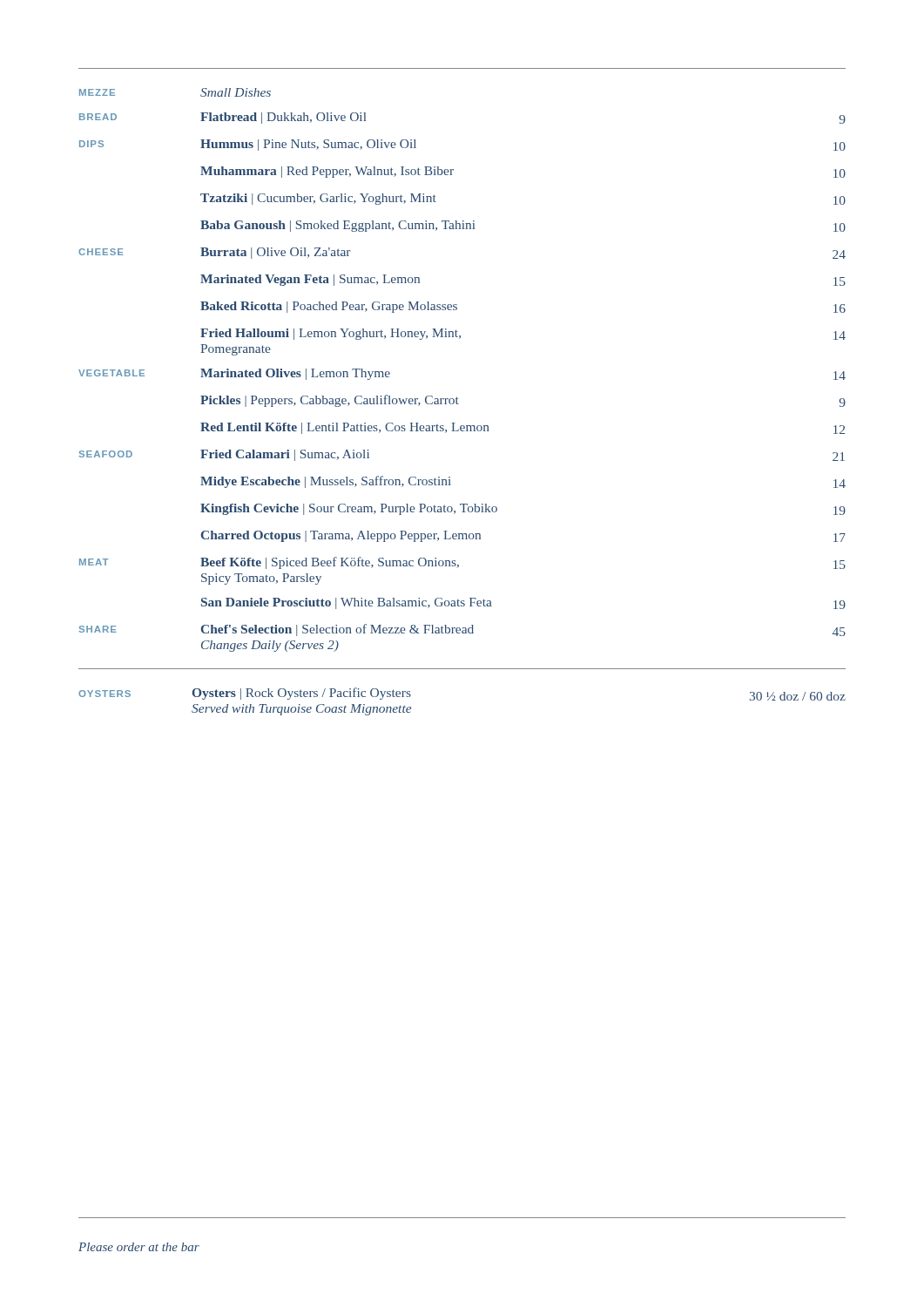The width and height of the screenshot is (924, 1307).
Task: Find the list item that says "CHEESE Burrata | Olive Oil, Za'atar 24"
Action: [98, 252]
